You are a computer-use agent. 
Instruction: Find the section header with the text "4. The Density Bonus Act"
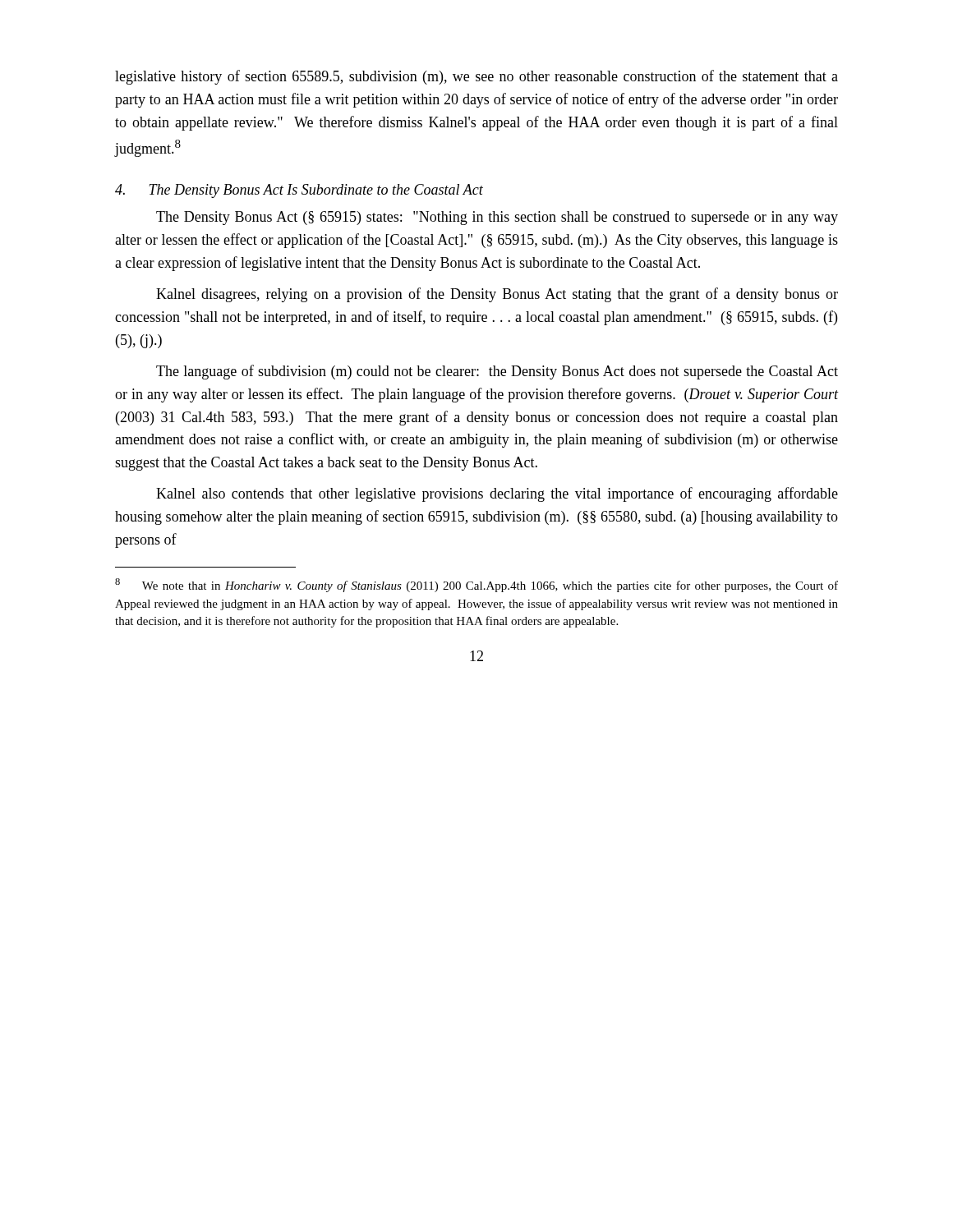coord(299,189)
